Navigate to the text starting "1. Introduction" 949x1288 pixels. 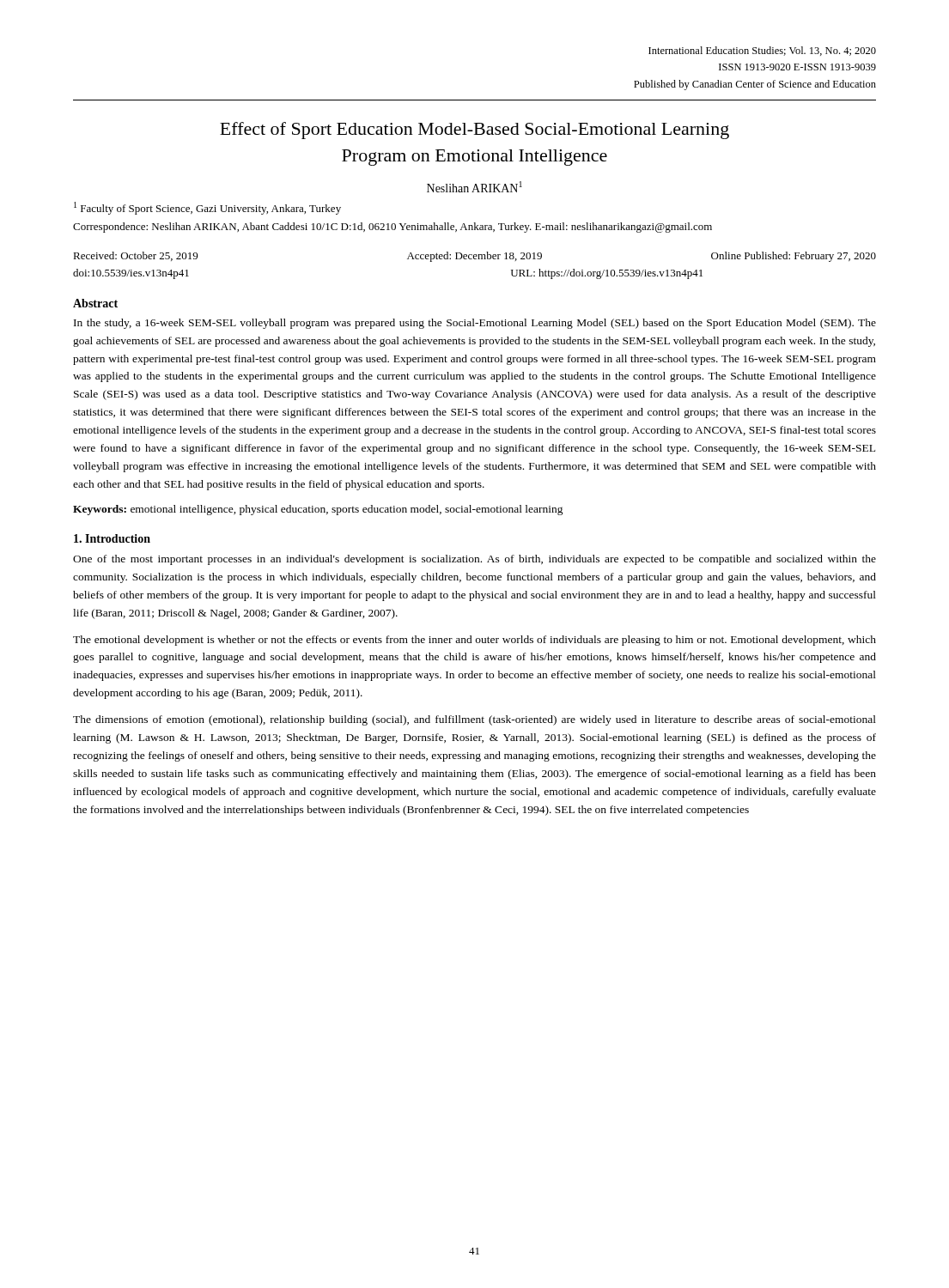[x=112, y=539]
